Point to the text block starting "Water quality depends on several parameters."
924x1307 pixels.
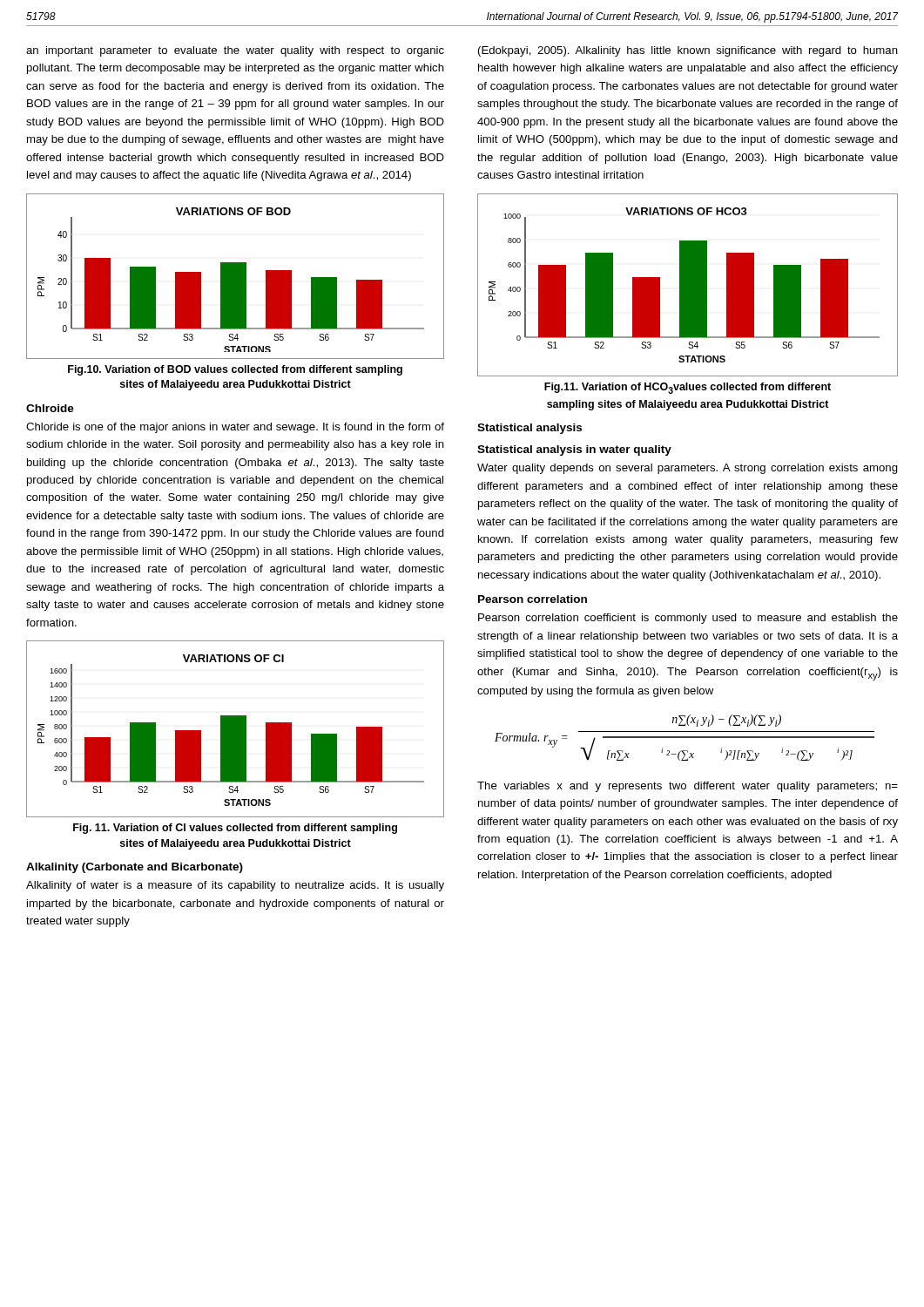[x=688, y=521]
